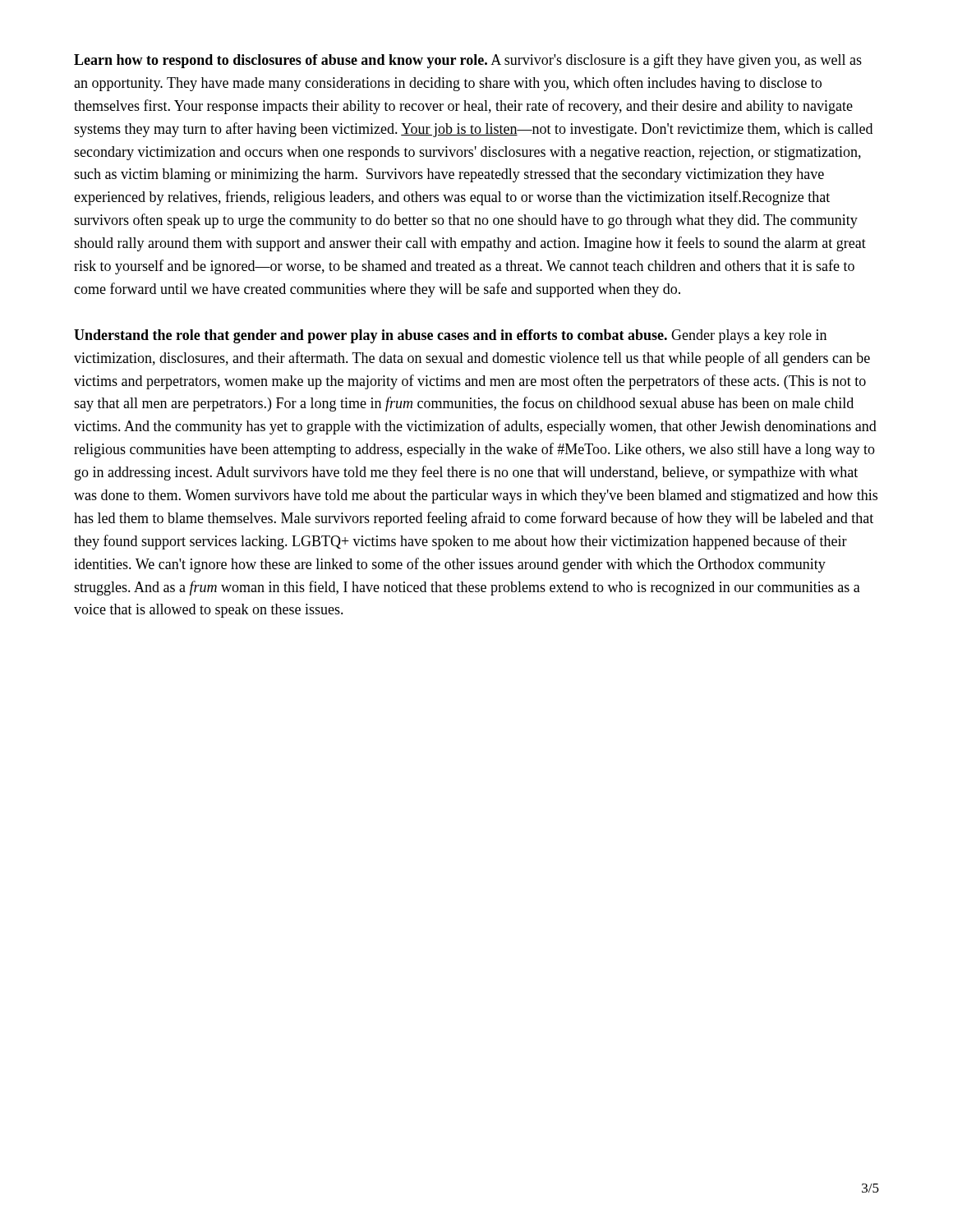Find the block on this page that starts "Understand the role"
This screenshot has width=953, height=1232.
476,472
